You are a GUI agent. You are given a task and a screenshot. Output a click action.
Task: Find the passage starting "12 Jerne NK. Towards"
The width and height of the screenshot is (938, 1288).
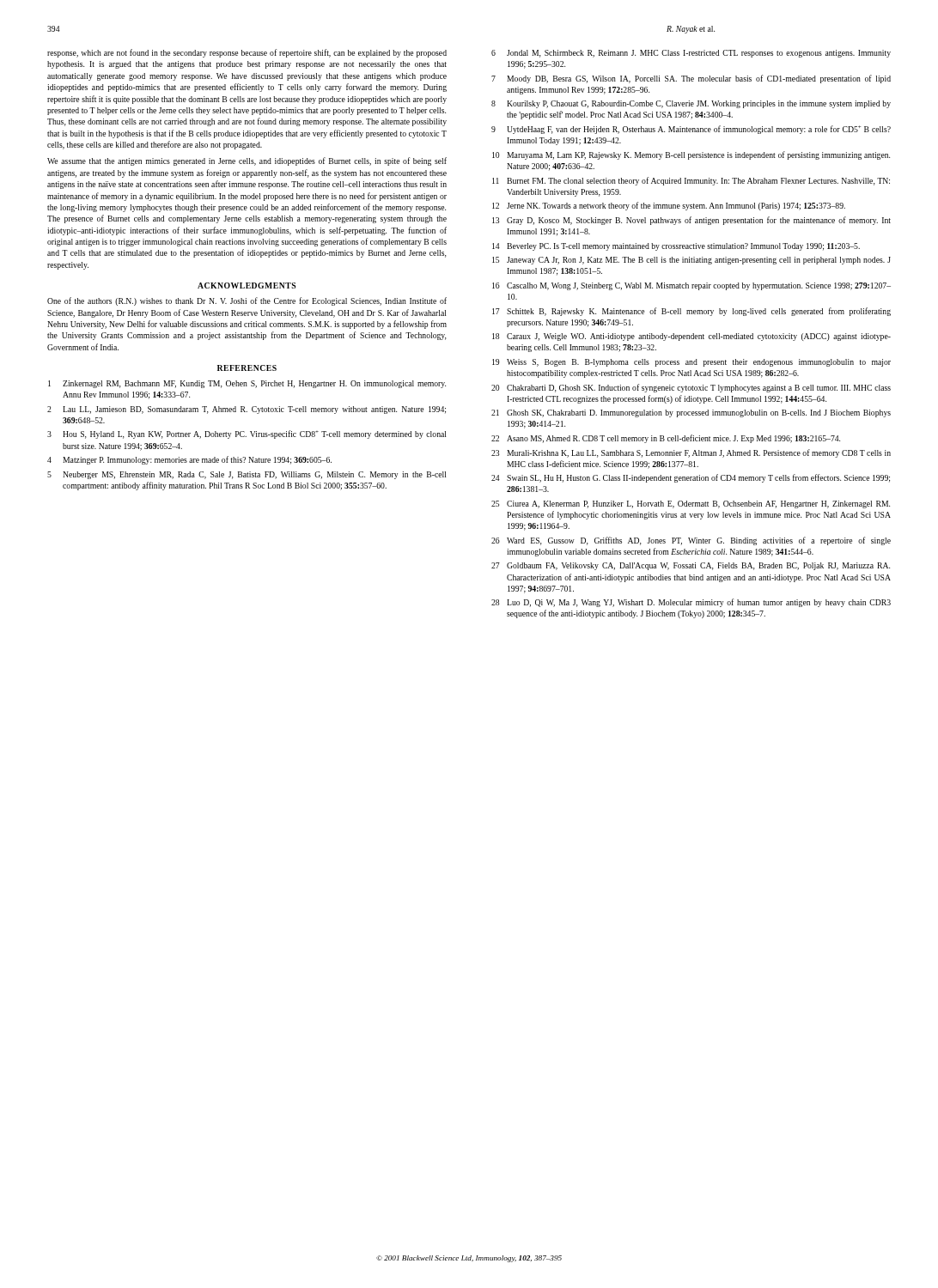(691, 206)
